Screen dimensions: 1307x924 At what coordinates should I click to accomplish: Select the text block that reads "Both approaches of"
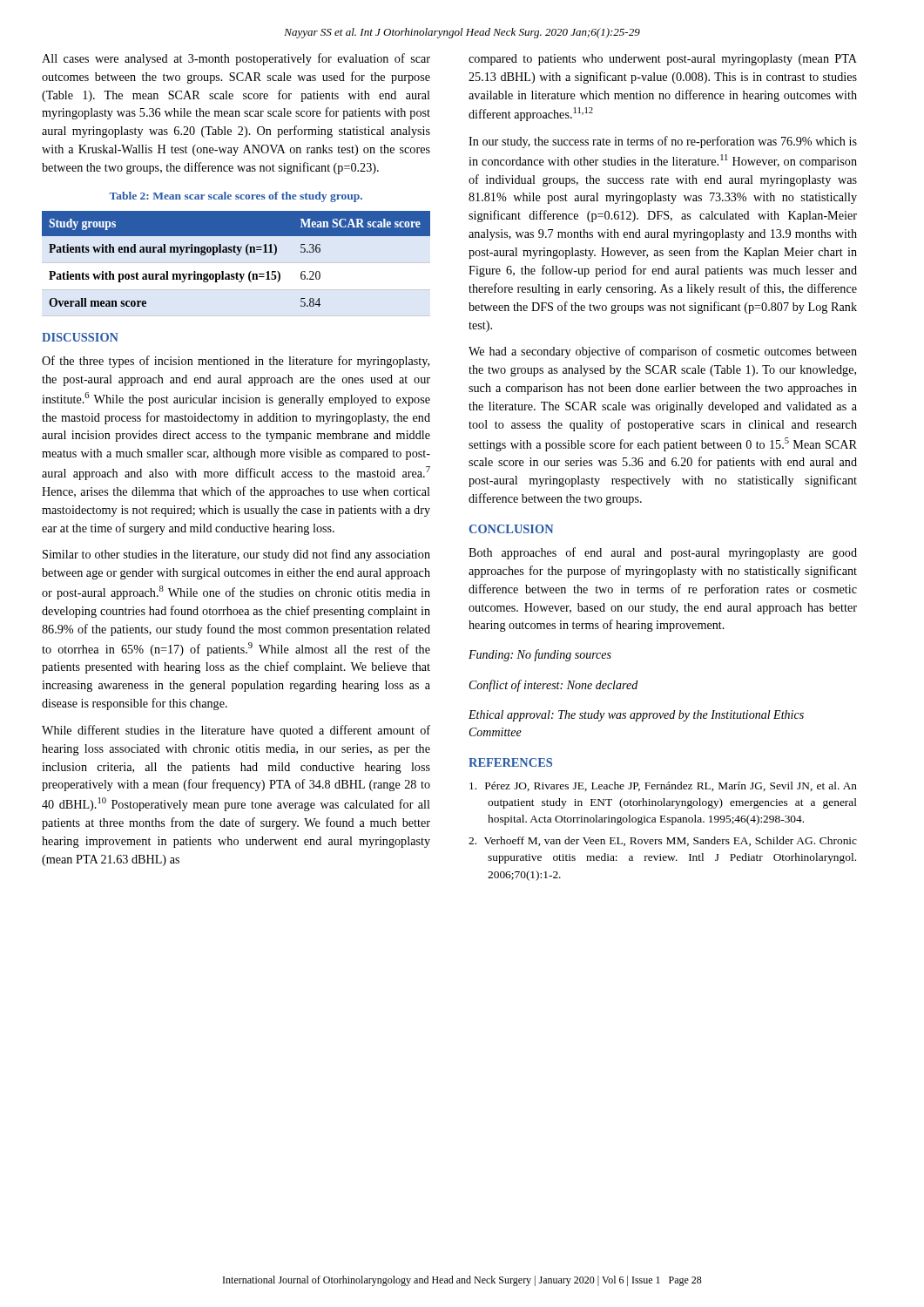(x=663, y=589)
